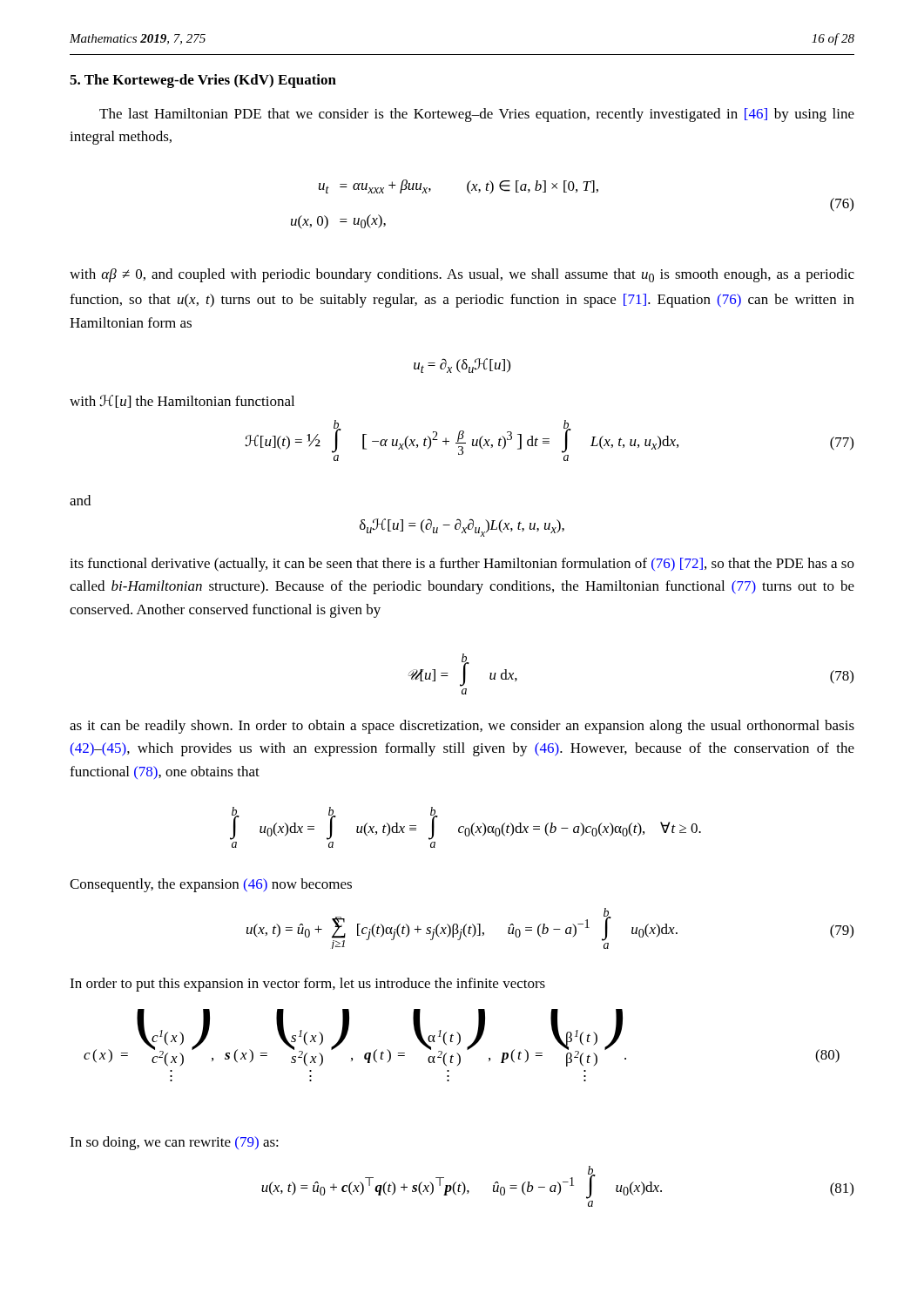The width and height of the screenshot is (924, 1307).
Task: Find the region starting "with αβ ≠ 0, and coupled"
Action: (462, 298)
